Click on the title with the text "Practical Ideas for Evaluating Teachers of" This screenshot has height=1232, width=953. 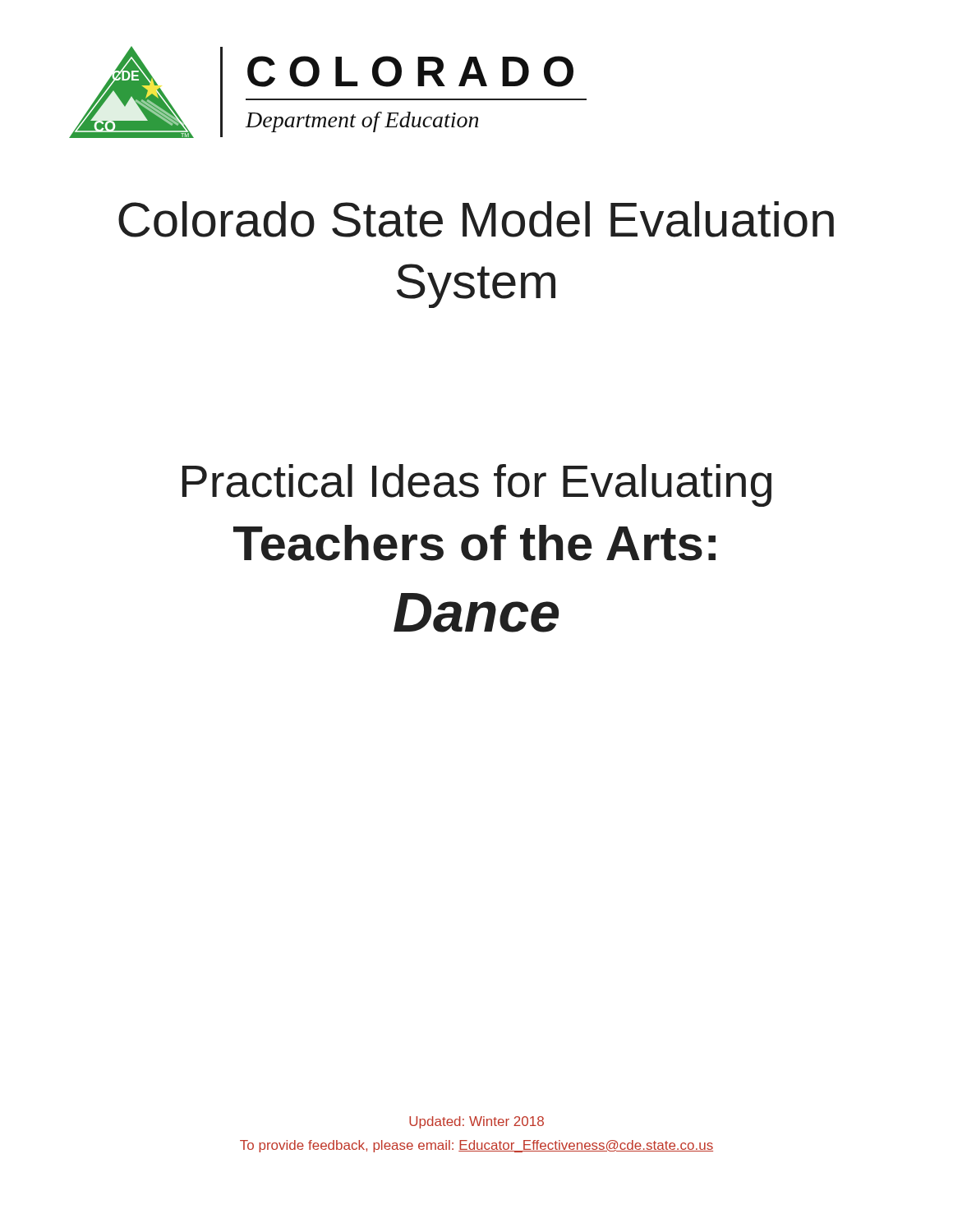(x=476, y=550)
